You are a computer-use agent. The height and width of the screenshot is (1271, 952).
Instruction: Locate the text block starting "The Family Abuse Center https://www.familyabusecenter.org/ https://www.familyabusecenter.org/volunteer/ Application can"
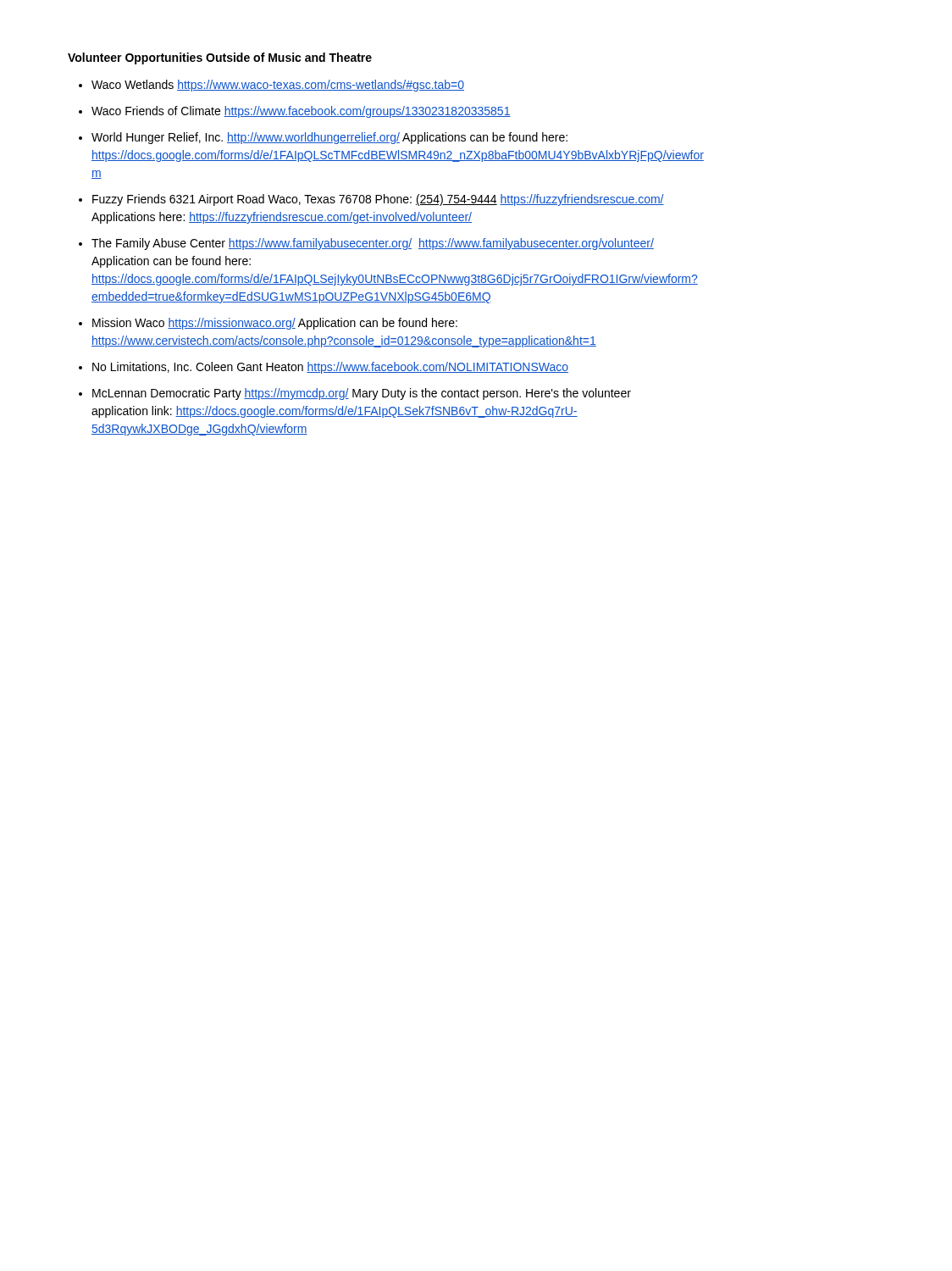point(395,270)
